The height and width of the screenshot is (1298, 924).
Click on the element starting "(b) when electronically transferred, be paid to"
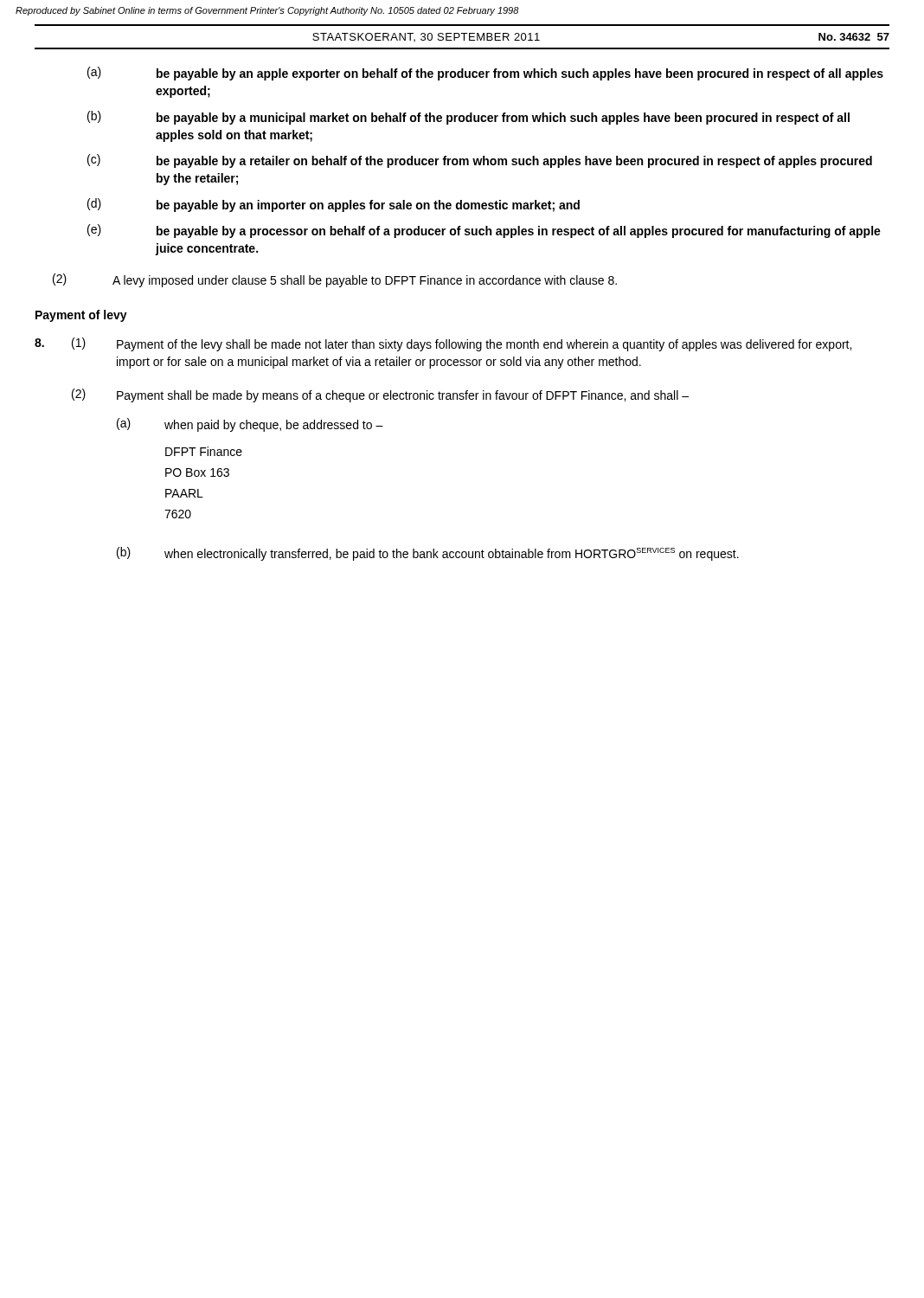(x=503, y=554)
